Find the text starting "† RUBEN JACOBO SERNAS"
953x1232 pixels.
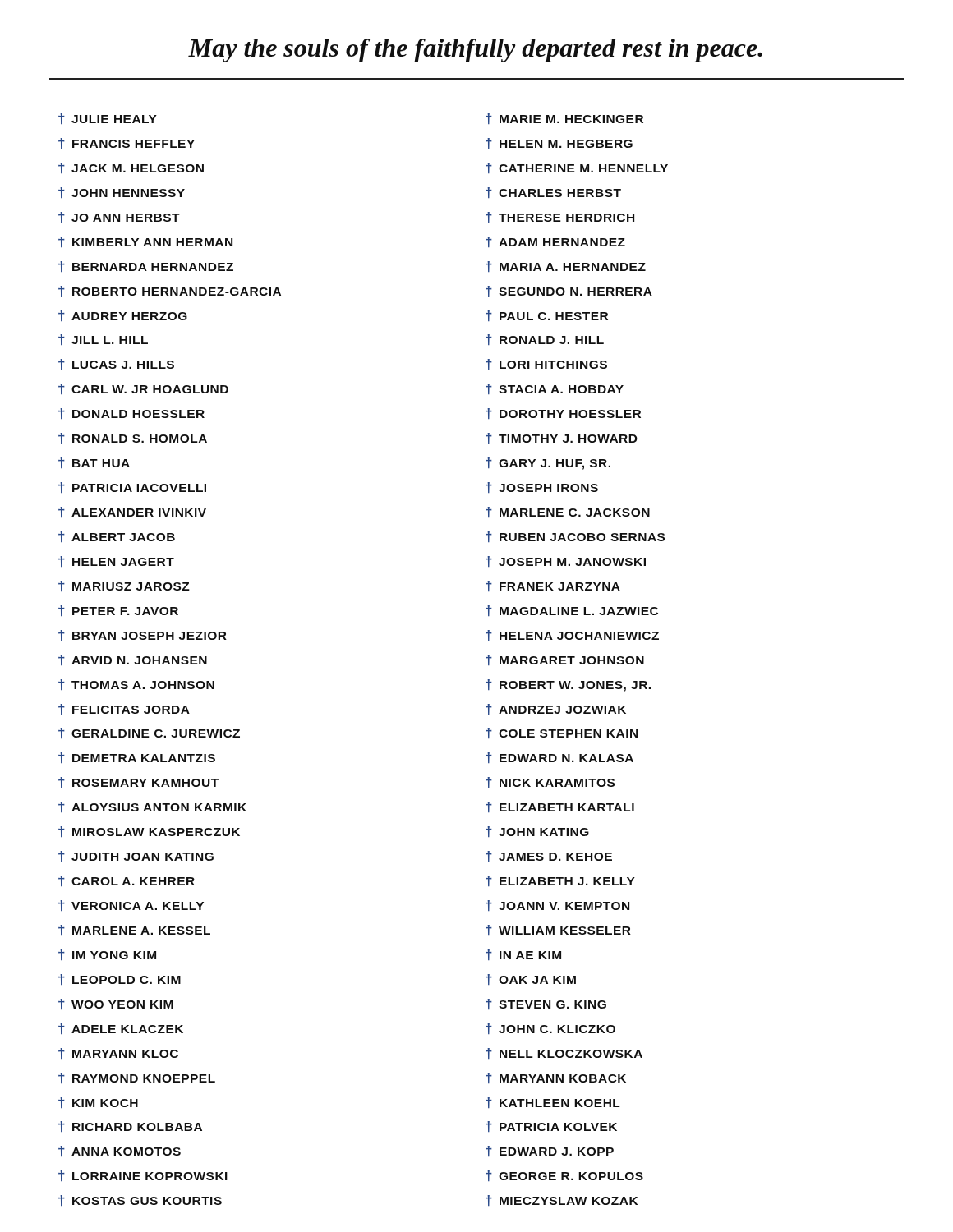point(575,537)
